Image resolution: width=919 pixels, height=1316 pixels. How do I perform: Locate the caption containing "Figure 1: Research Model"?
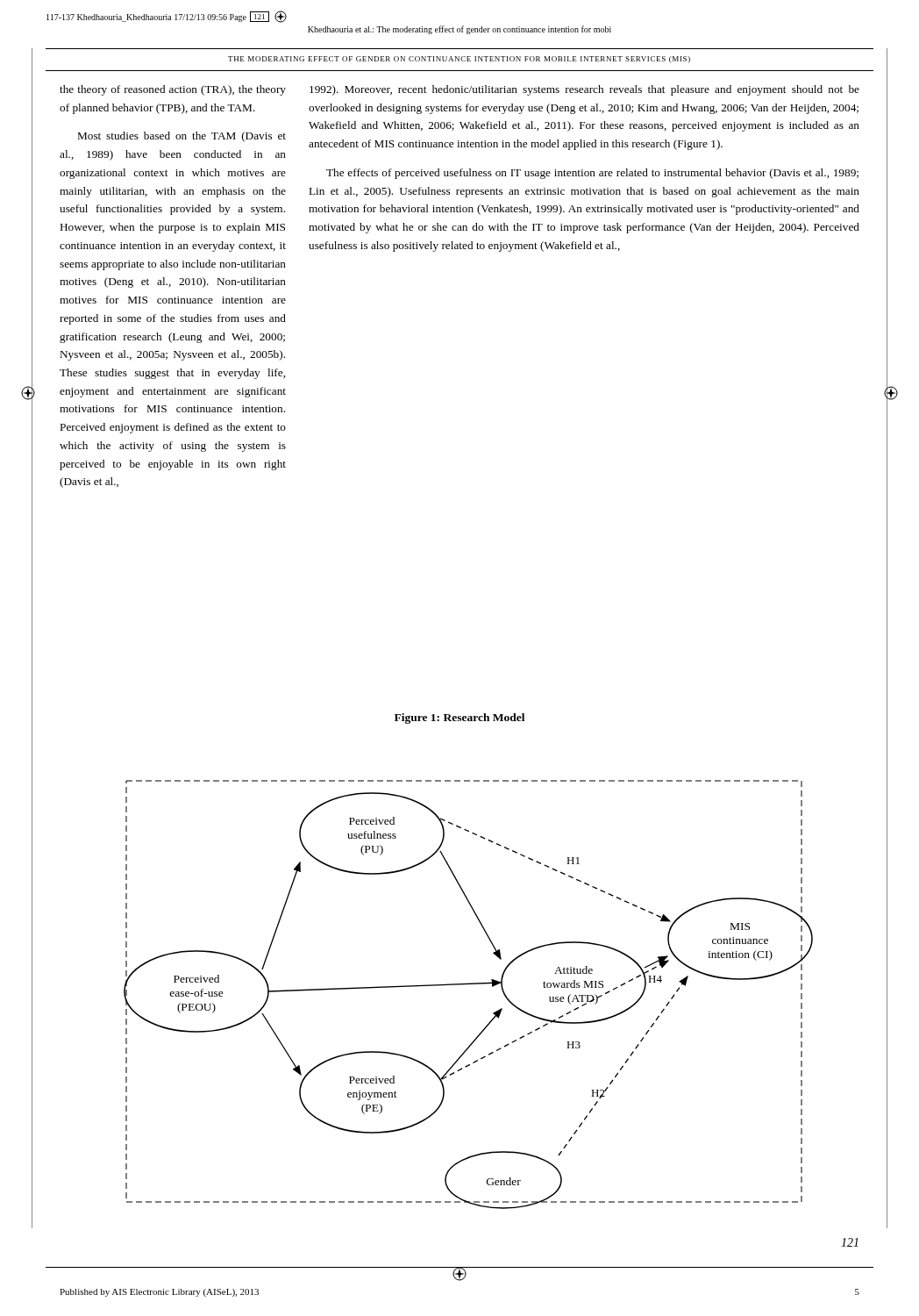pos(460,717)
